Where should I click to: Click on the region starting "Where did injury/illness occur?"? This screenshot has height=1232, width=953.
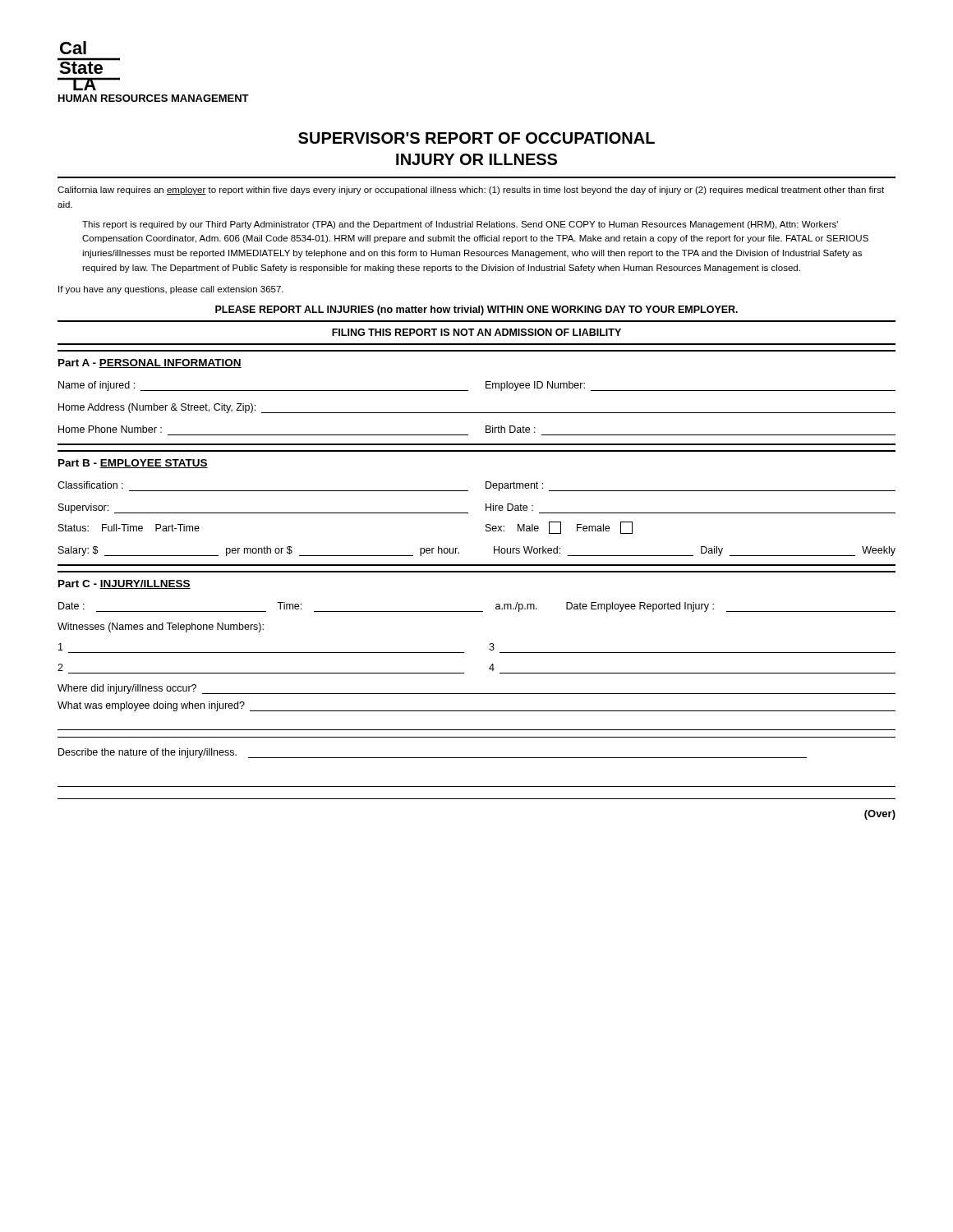476,687
